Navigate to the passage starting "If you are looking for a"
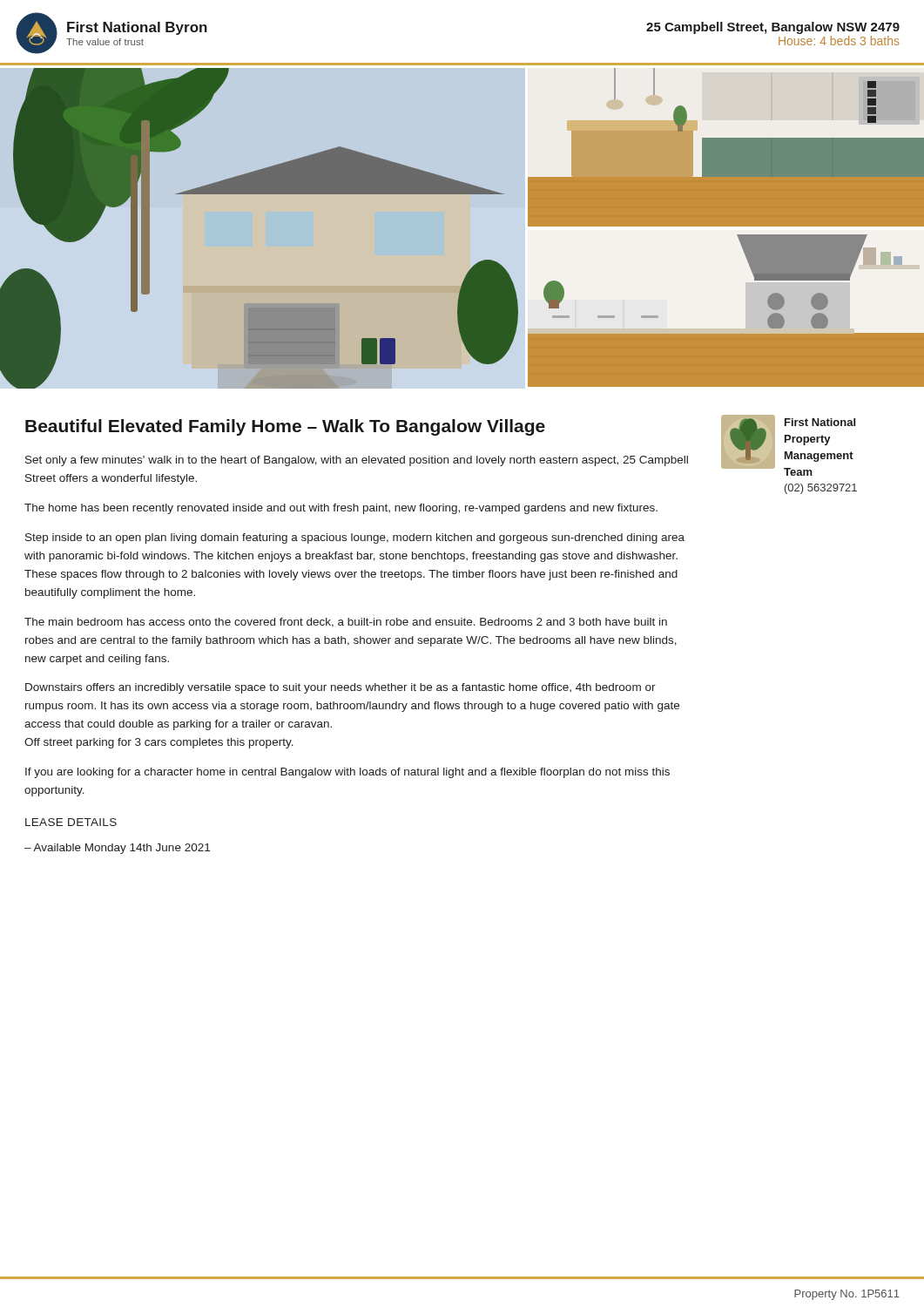The image size is (924, 1307). tap(347, 781)
